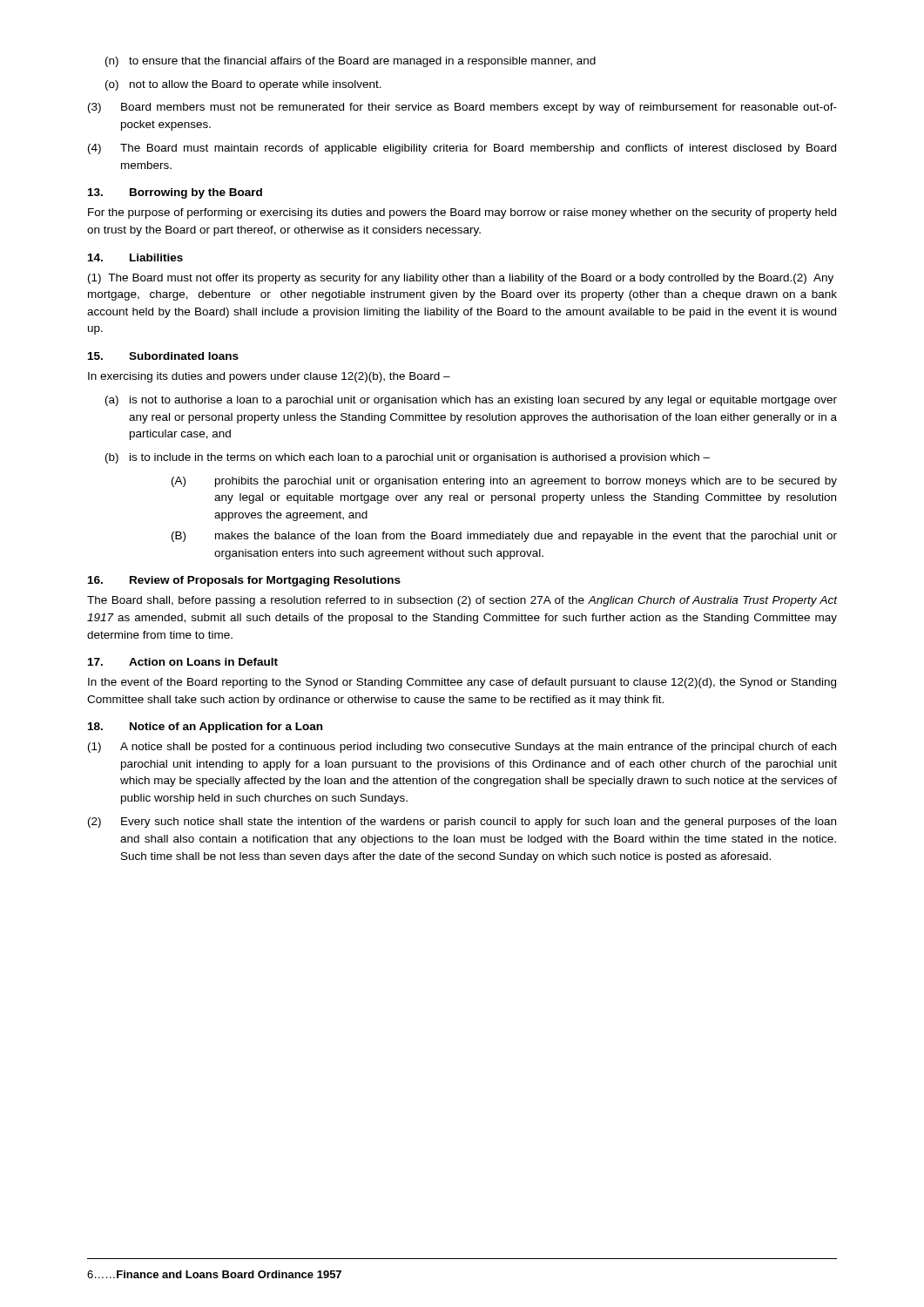Point to the passage starting "(2) Every such notice shall state the"
This screenshot has width=924, height=1307.
click(462, 839)
